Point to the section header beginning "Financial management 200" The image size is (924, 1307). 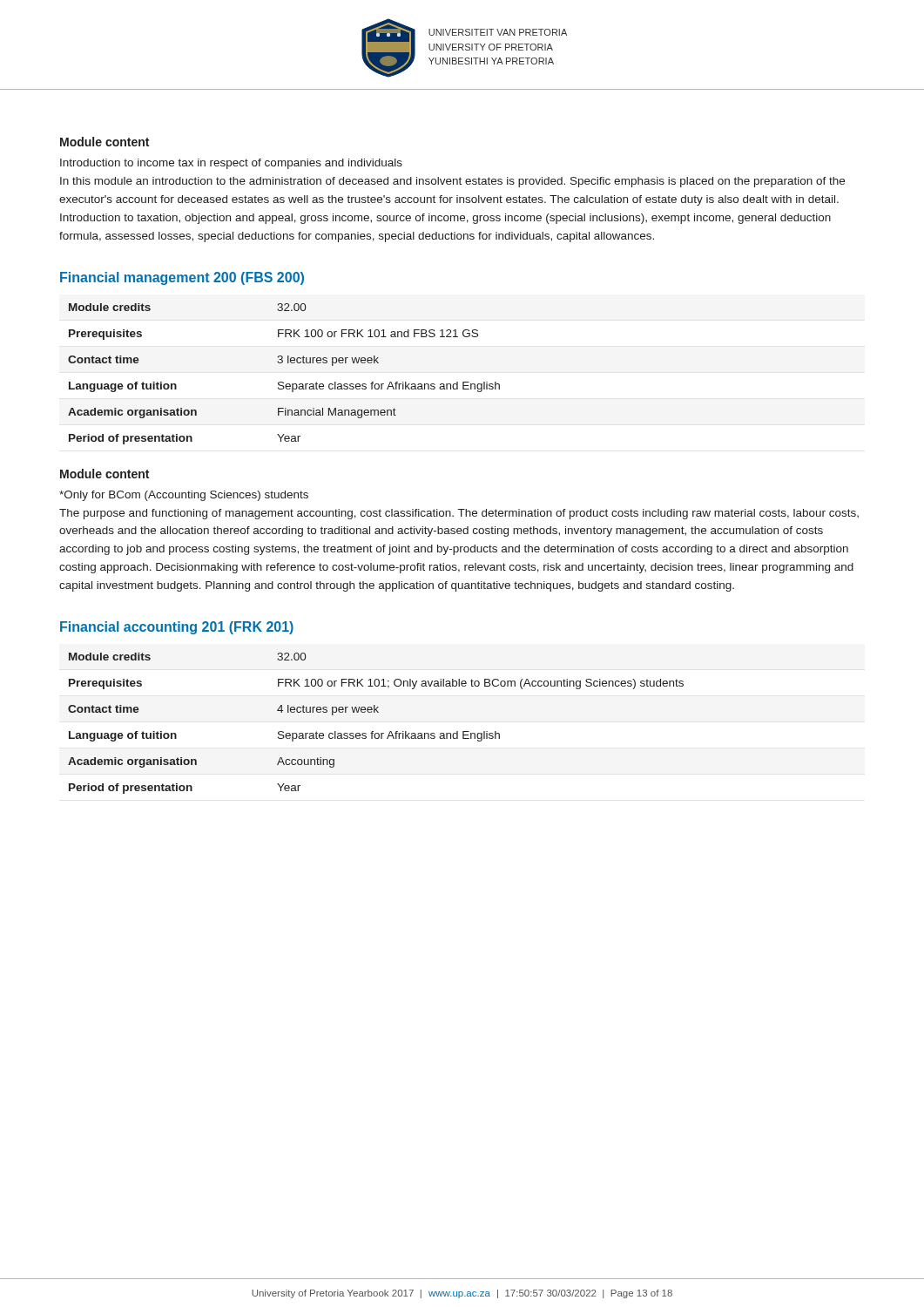pyautogui.click(x=182, y=277)
